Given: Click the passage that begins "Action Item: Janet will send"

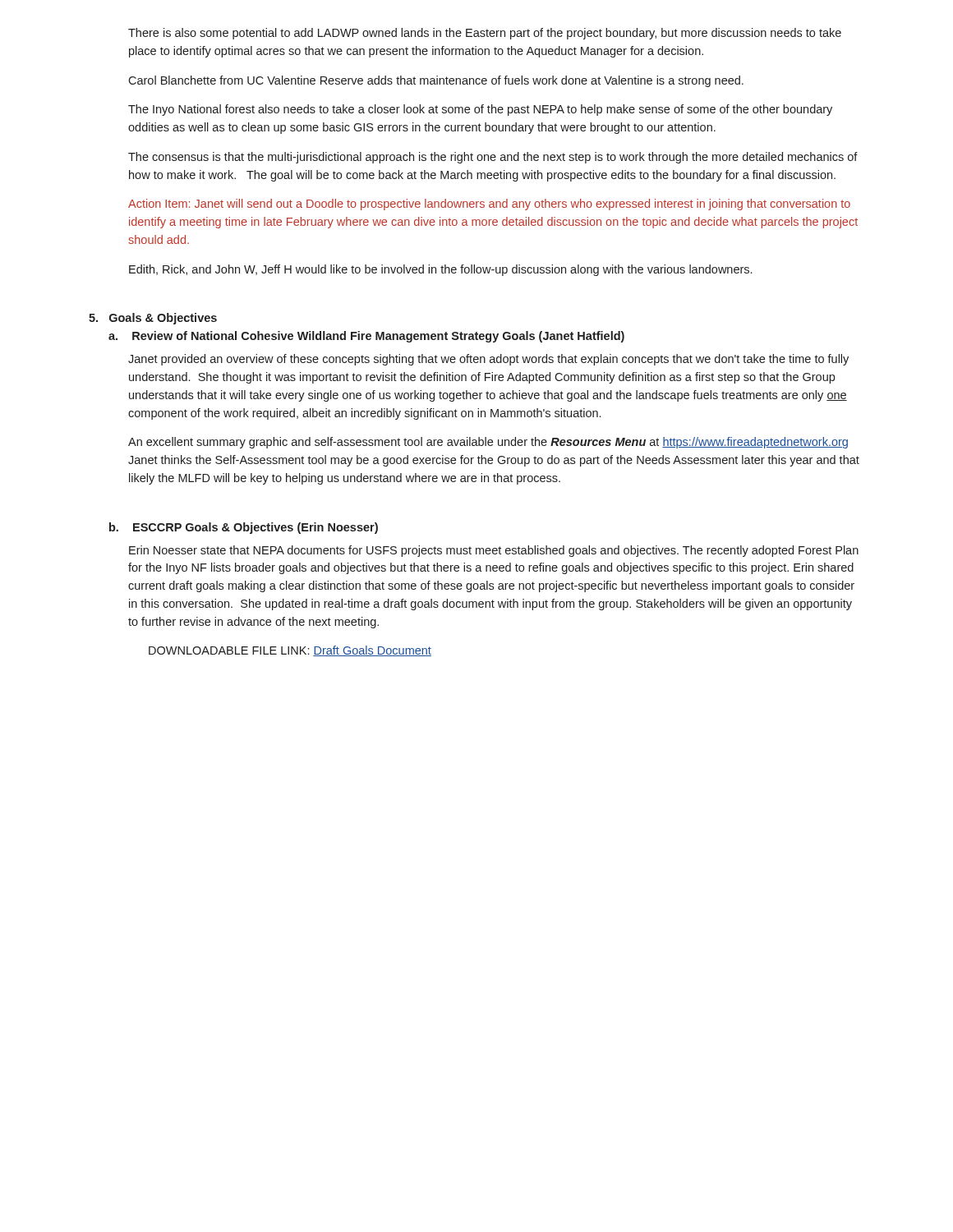Looking at the screenshot, I should point(493,222).
